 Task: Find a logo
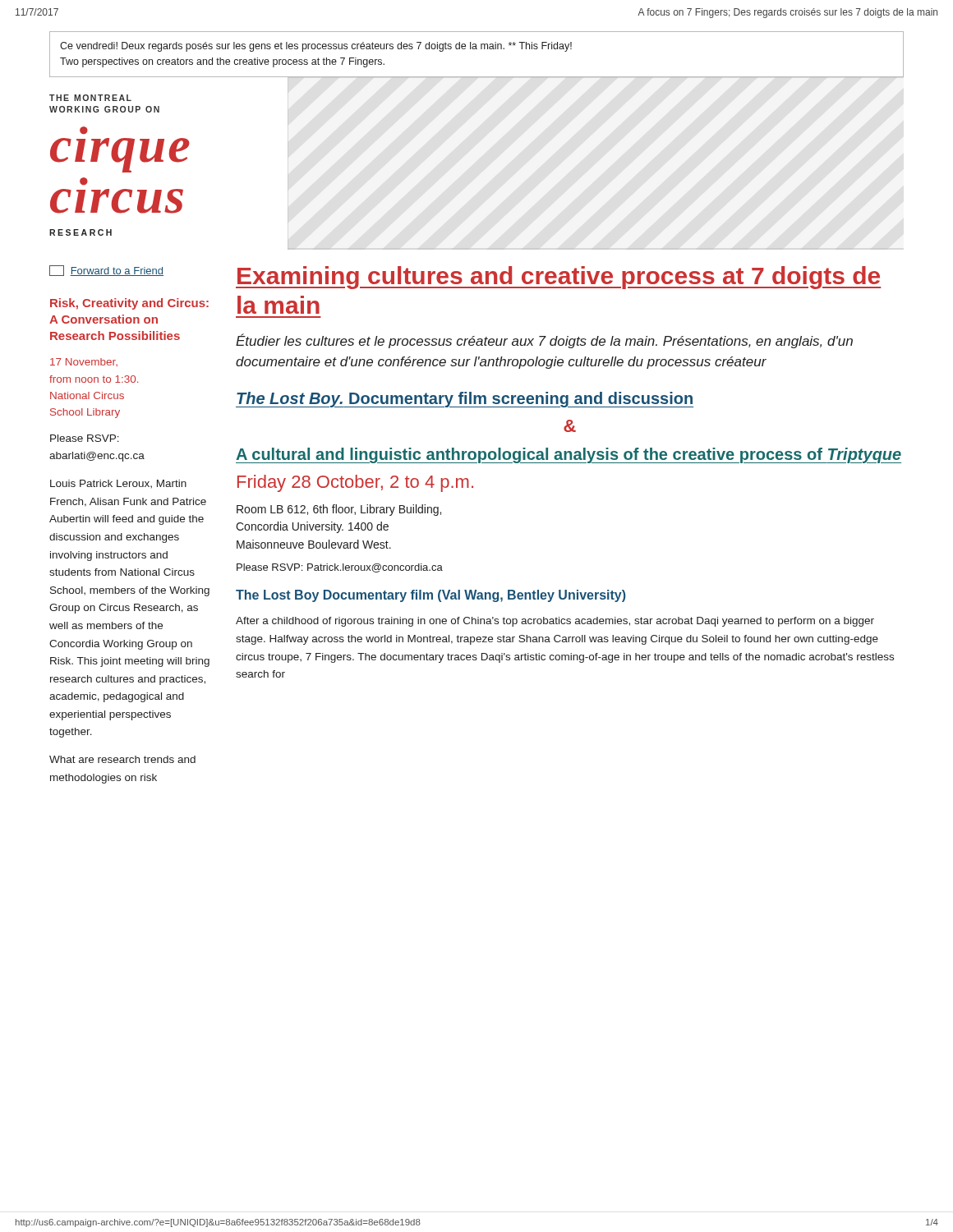point(476,163)
